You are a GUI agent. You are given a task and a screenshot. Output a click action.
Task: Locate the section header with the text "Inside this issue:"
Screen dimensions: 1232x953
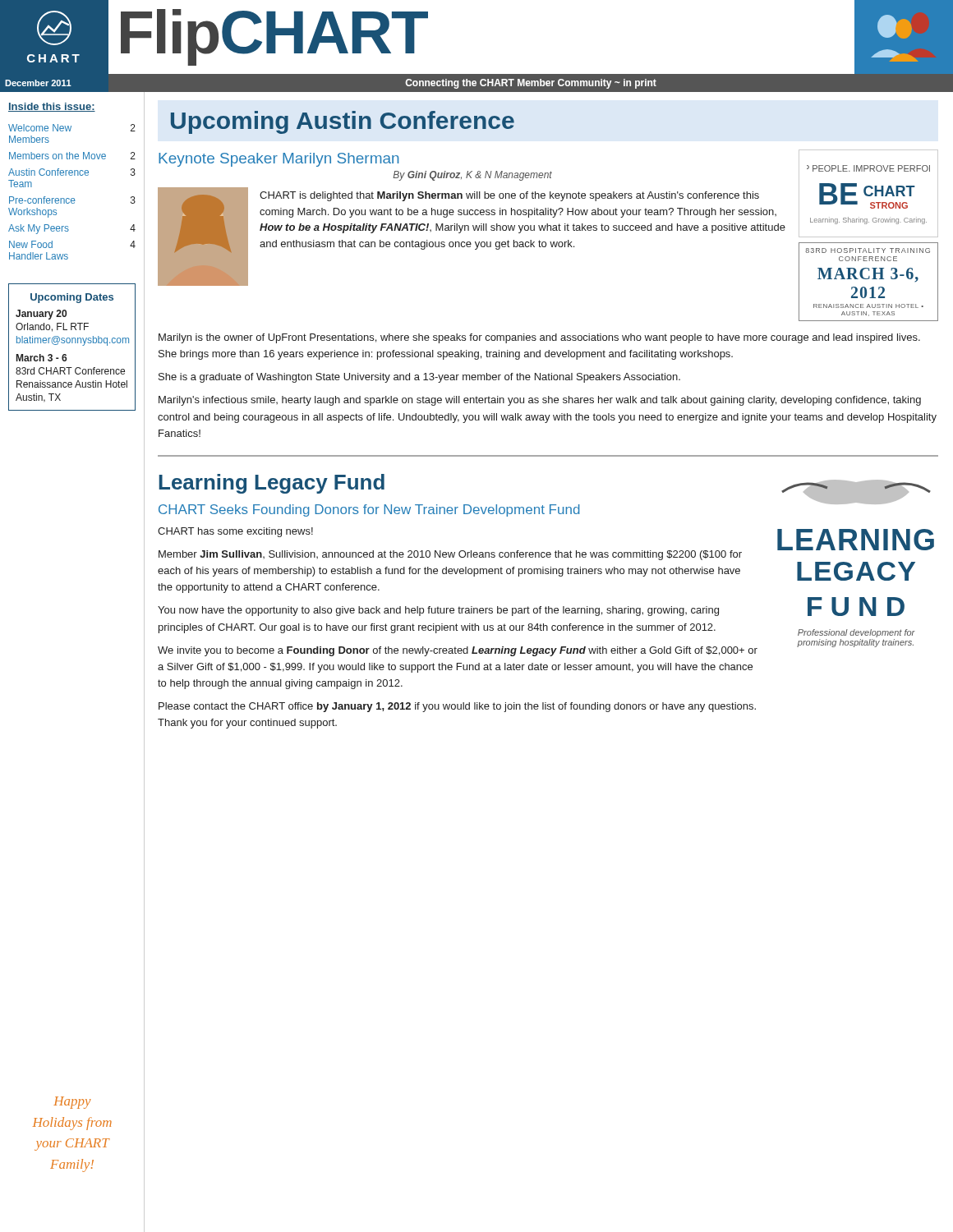[52, 106]
